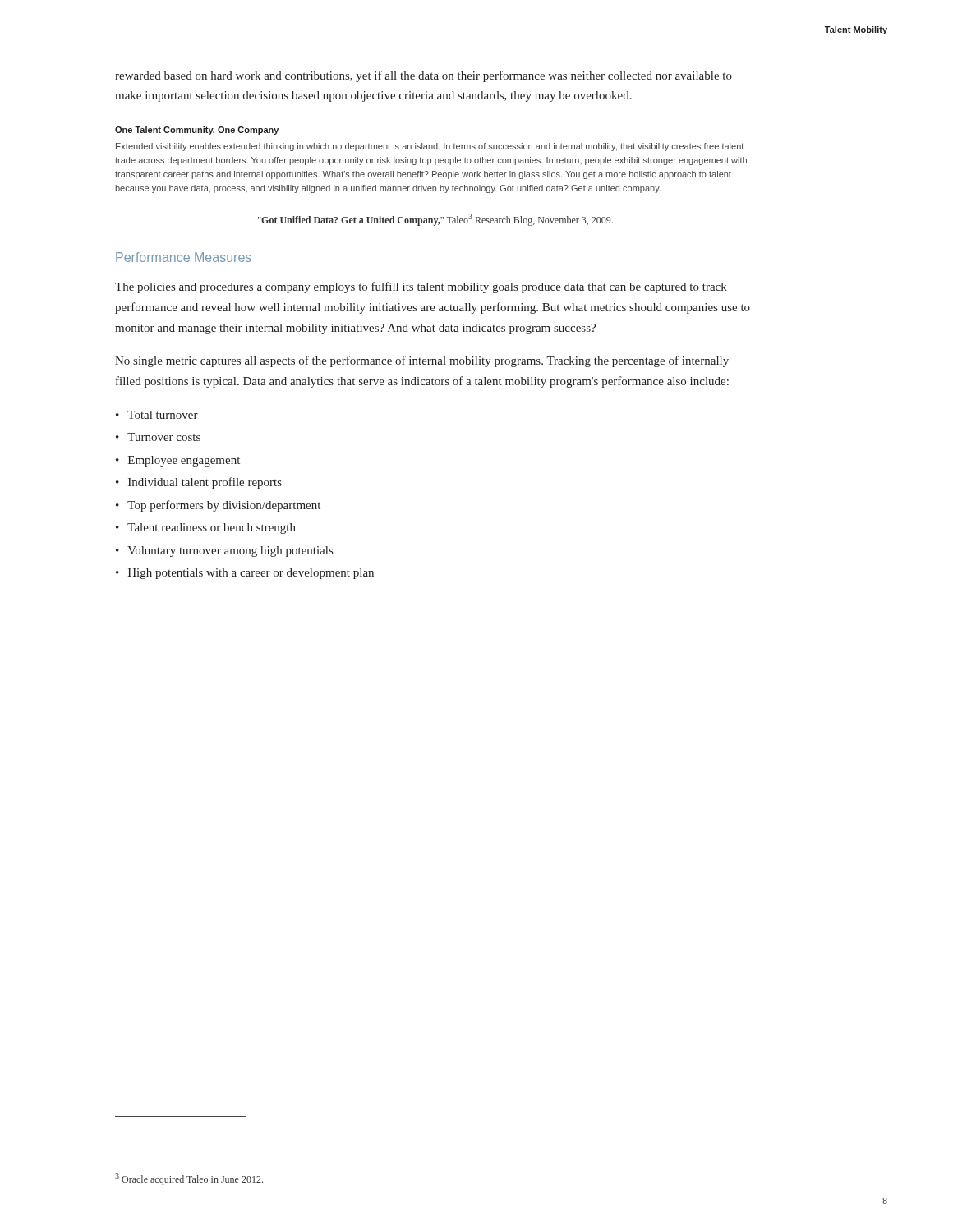Find the block on this page that starts "Extended visibility enables extended thinking in which no"
The width and height of the screenshot is (953, 1232).
[x=431, y=167]
